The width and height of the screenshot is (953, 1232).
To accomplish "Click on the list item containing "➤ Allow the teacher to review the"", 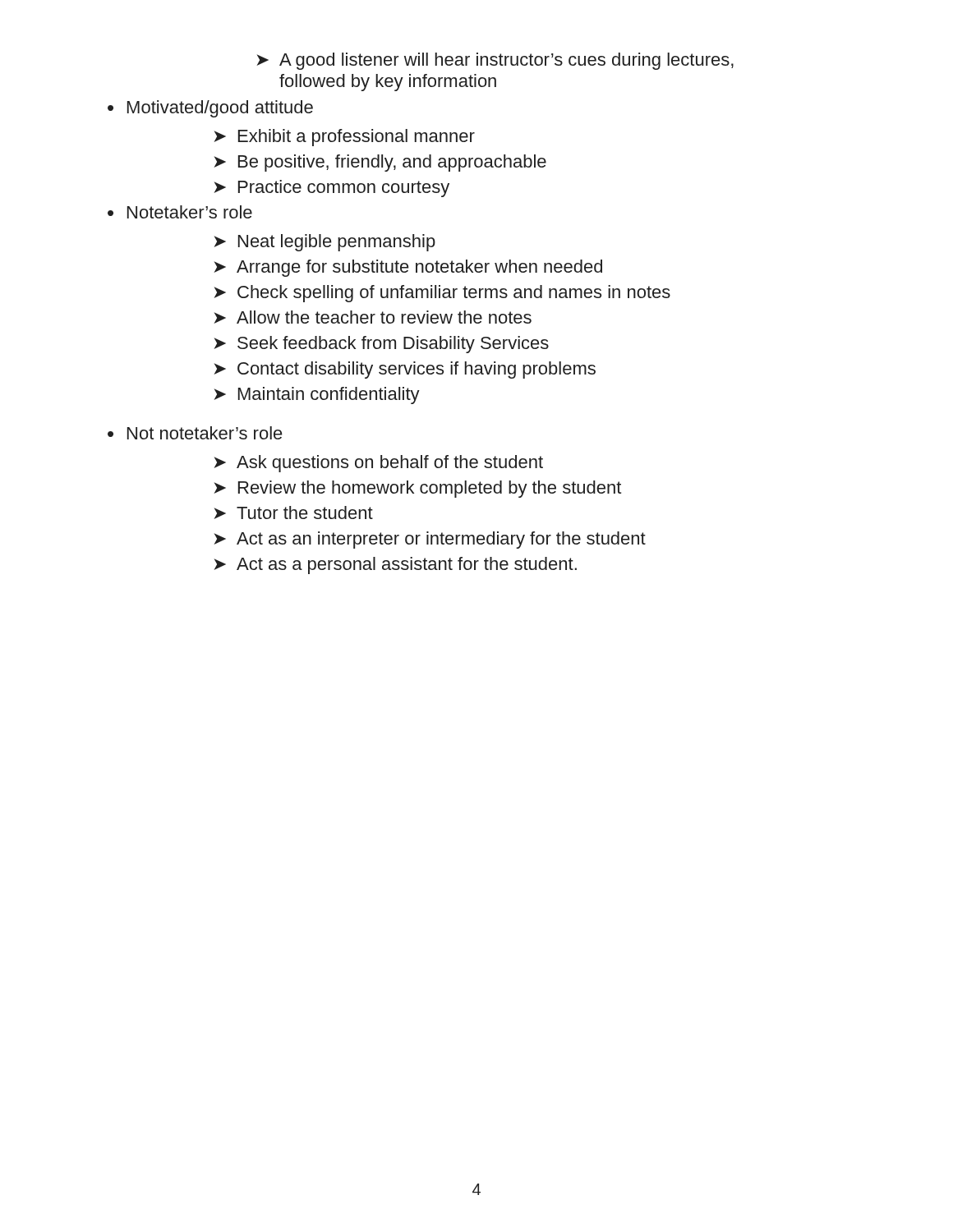I will point(372,318).
